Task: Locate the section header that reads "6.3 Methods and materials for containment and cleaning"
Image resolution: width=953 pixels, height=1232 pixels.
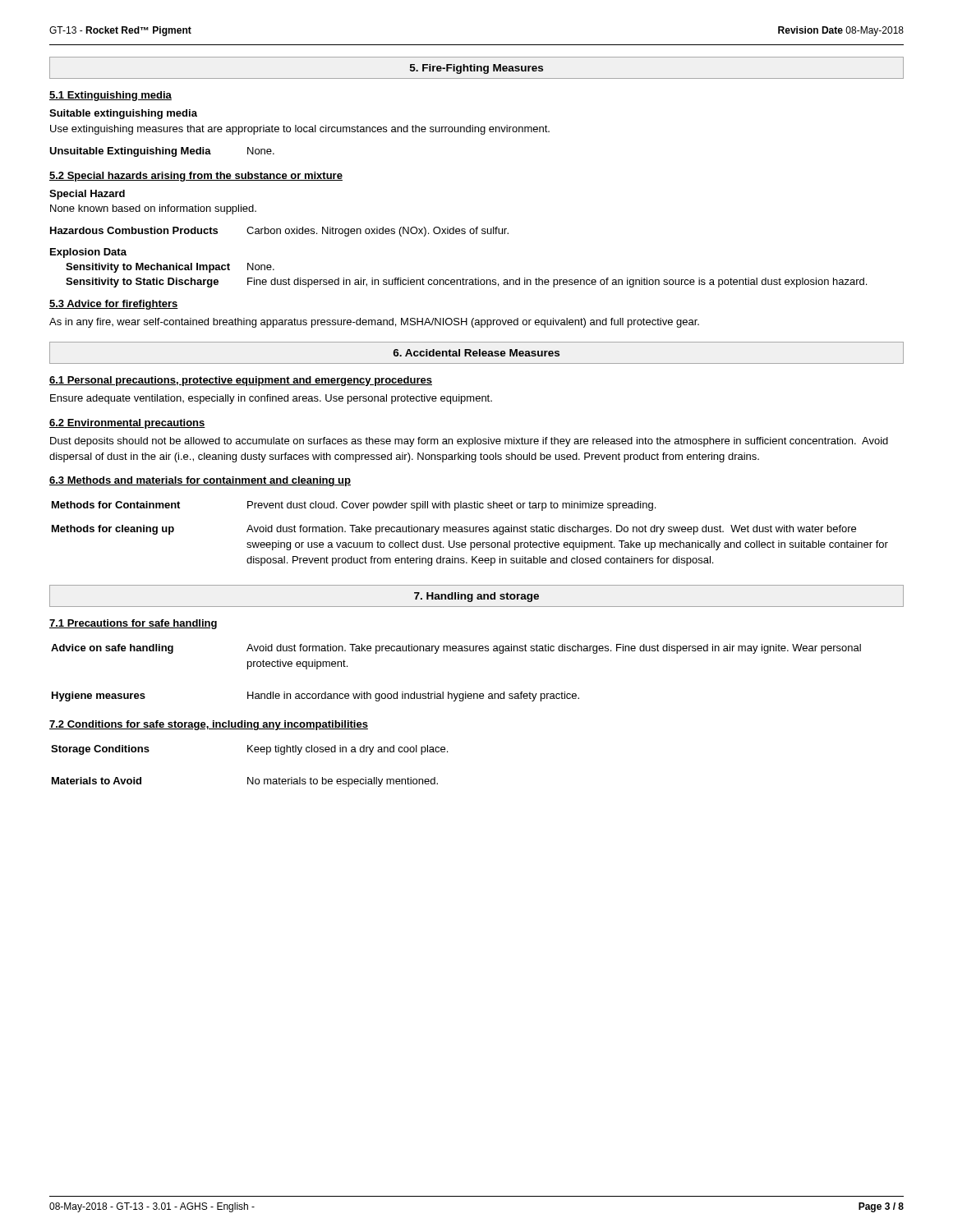Action: (200, 480)
